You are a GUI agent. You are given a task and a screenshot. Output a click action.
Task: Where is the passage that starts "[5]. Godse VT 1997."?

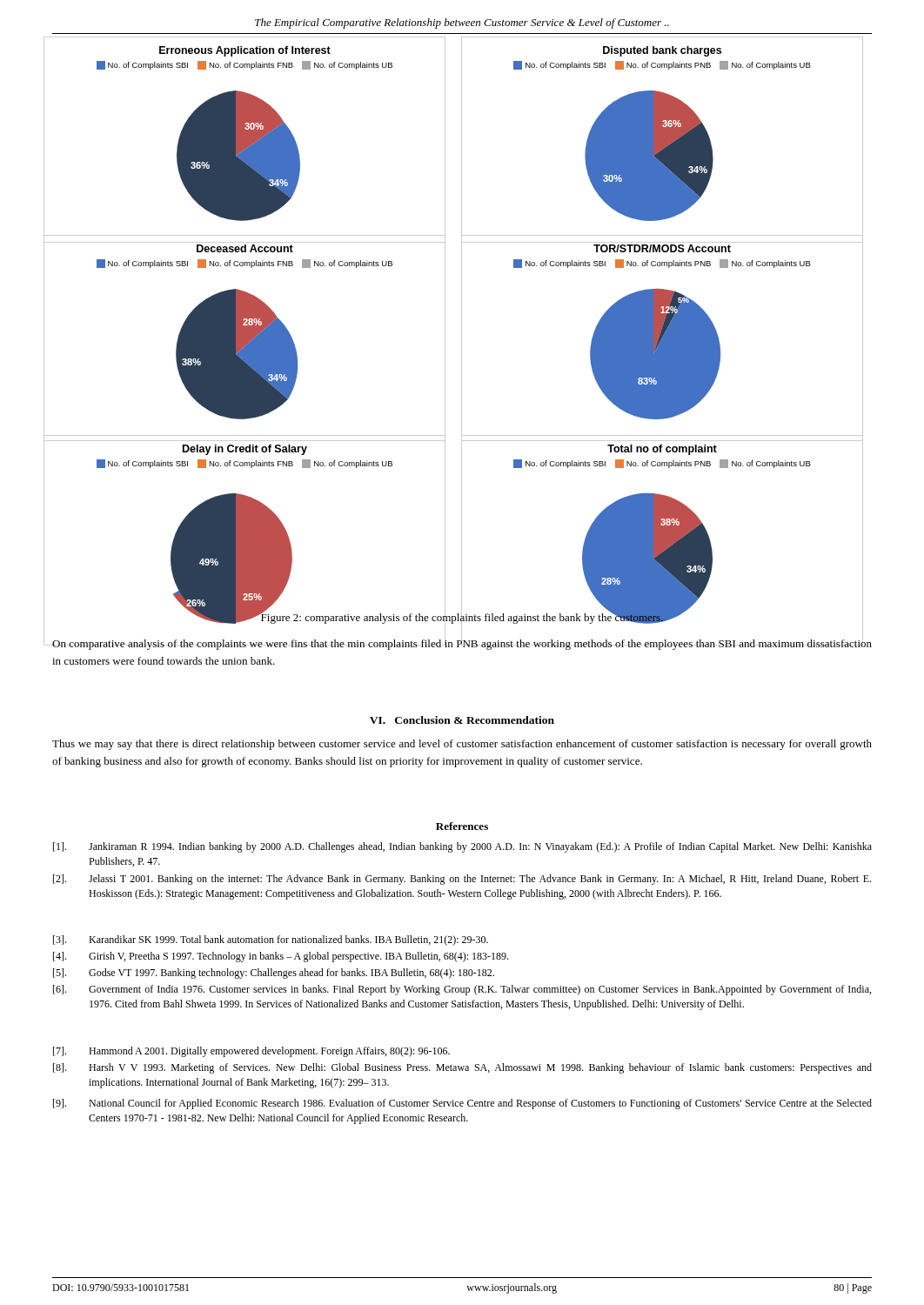274,973
